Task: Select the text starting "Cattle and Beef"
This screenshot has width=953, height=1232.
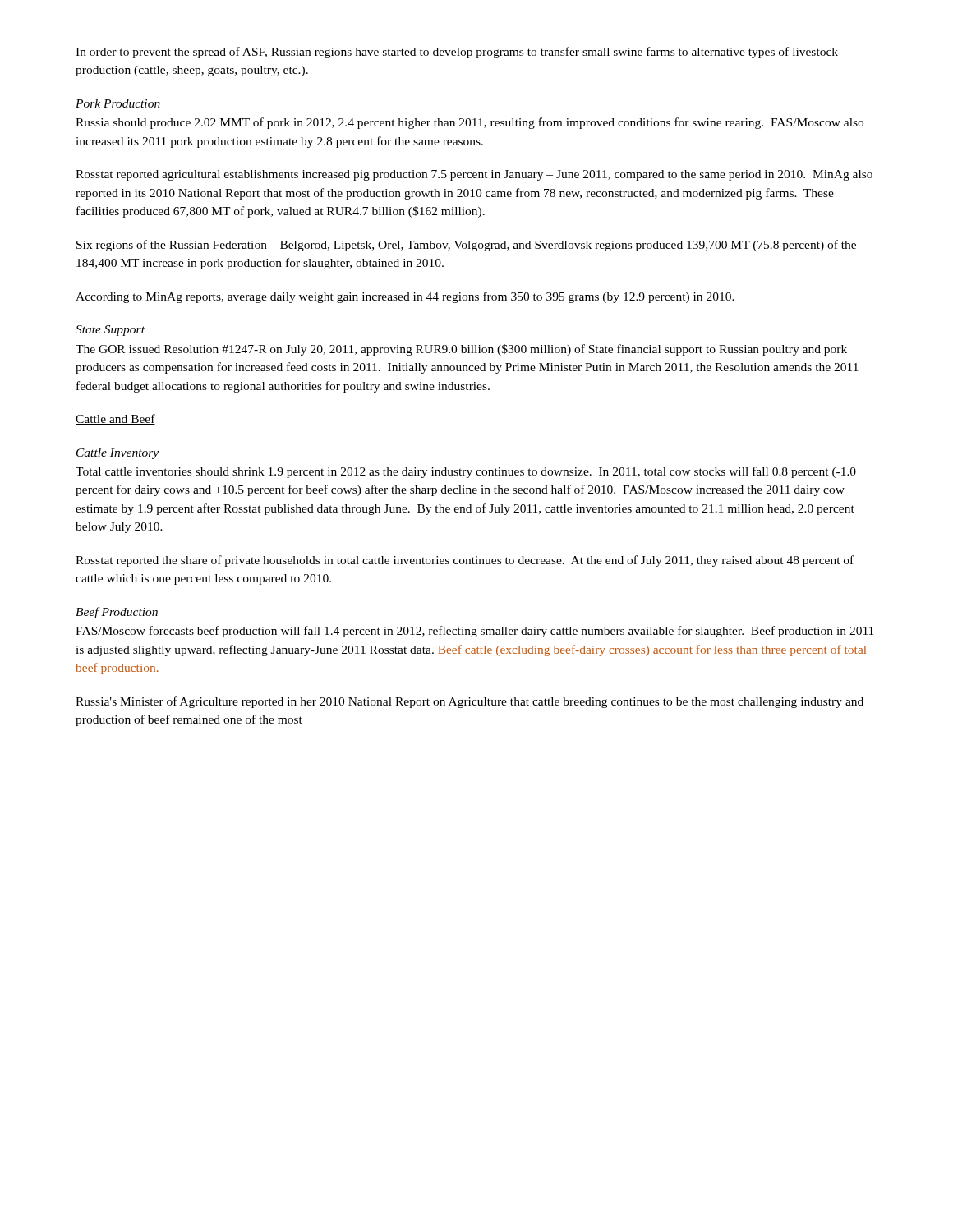Action: coord(115,419)
